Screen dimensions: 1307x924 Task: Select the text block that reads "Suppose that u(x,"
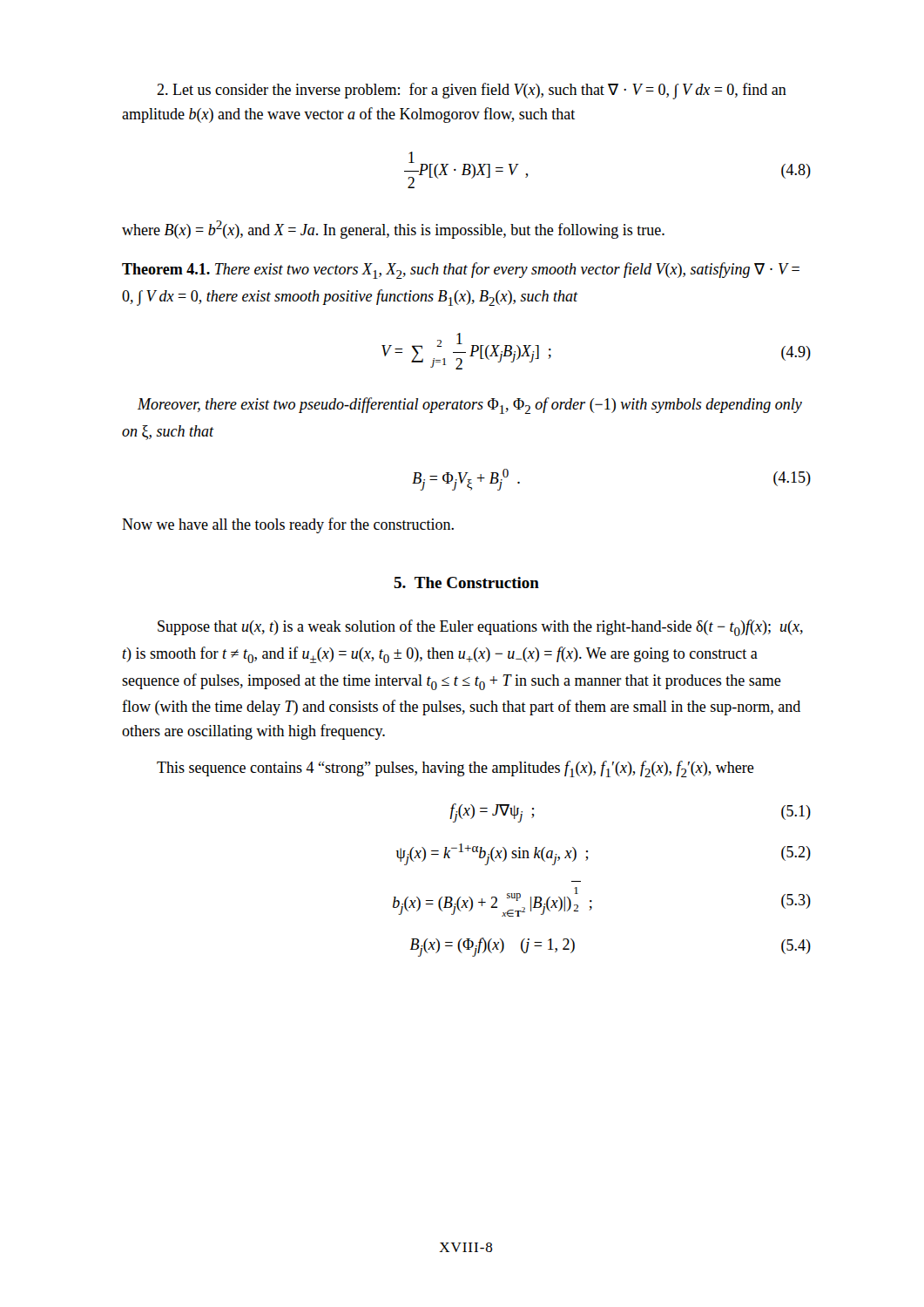[x=463, y=679]
